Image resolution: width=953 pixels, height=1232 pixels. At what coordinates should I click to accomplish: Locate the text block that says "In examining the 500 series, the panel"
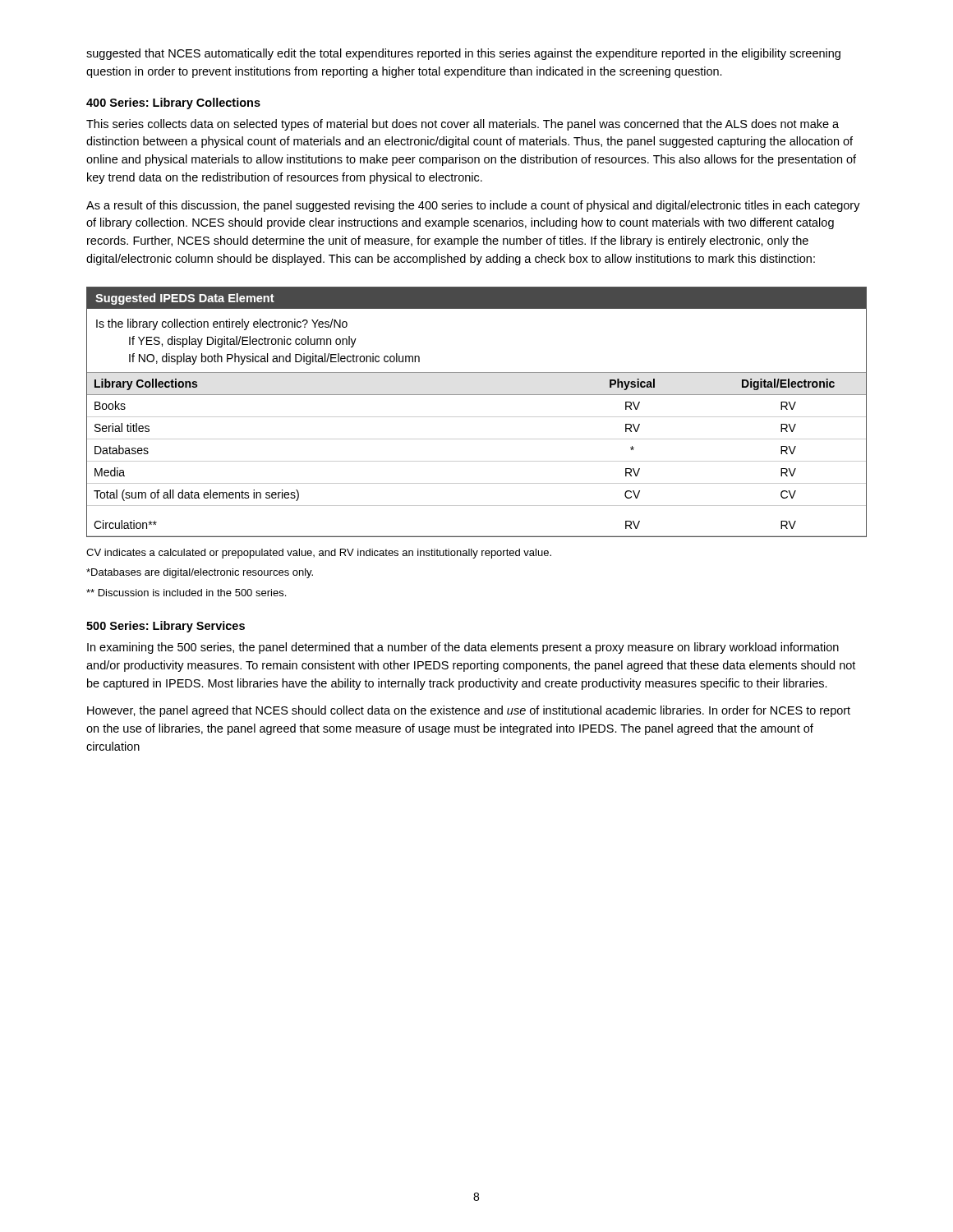(471, 665)
